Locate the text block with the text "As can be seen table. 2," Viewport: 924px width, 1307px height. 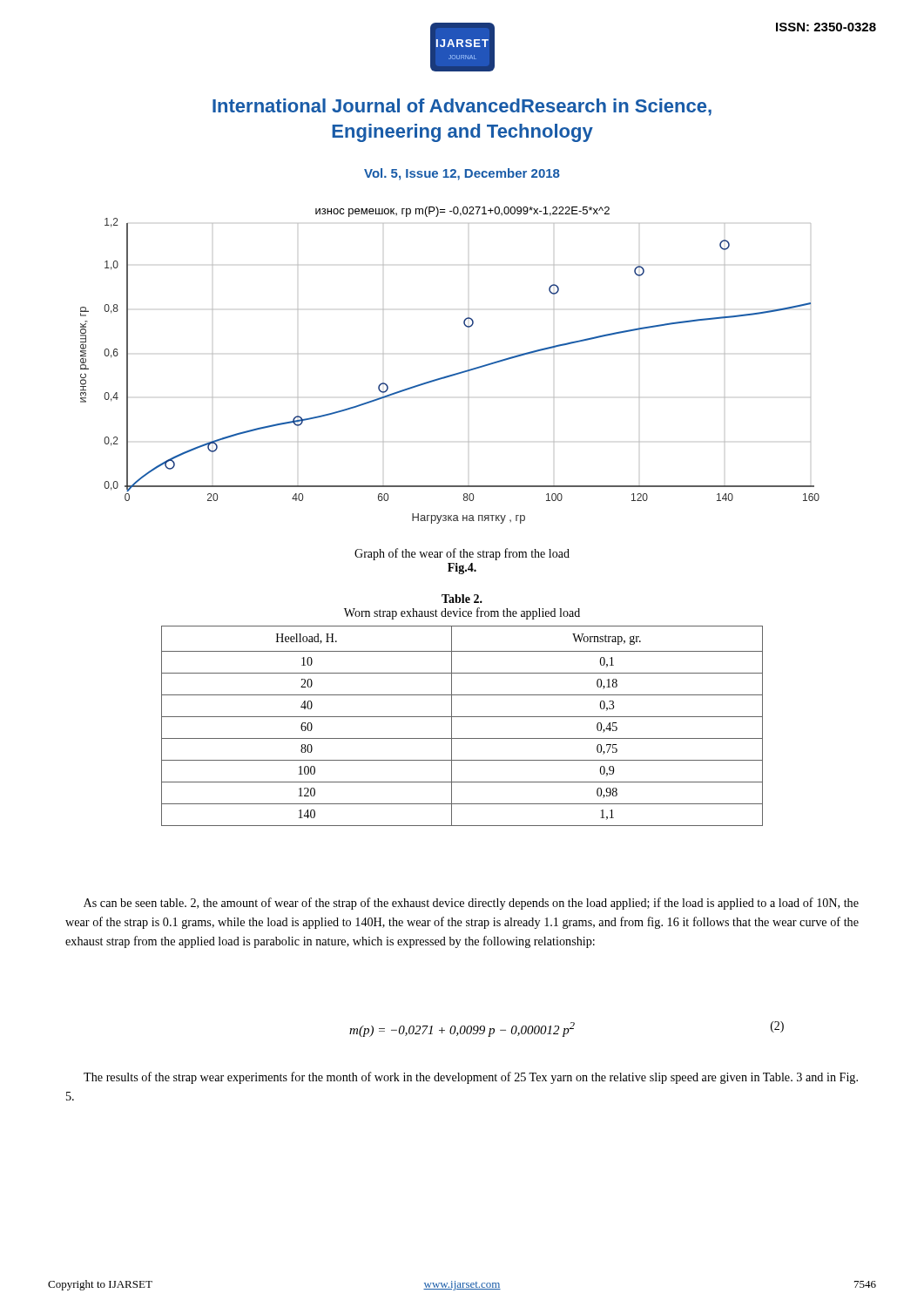tap(462, 922)
